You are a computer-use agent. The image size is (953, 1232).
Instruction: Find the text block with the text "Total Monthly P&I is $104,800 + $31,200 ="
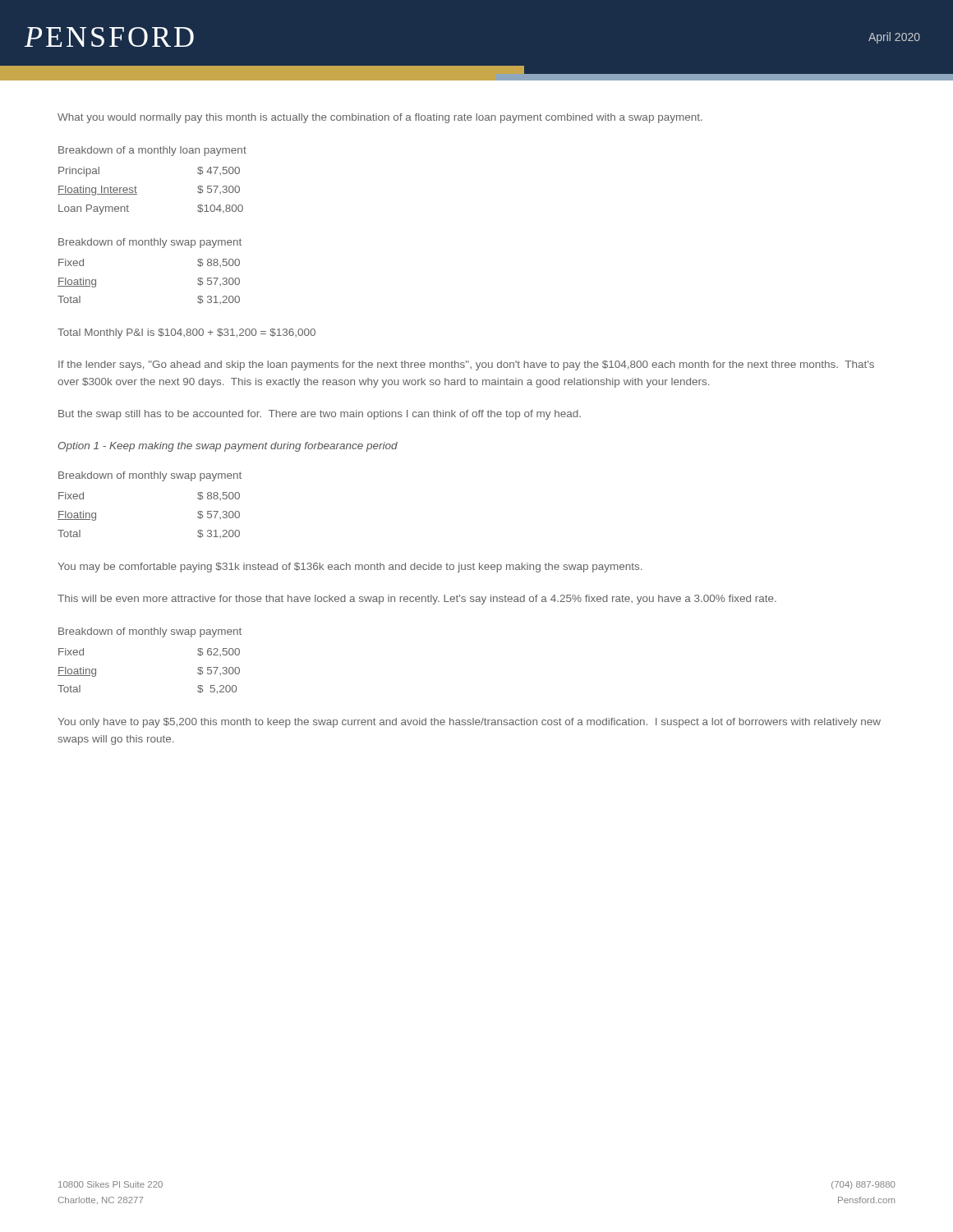pyautogui.click(x=187, y=333)
